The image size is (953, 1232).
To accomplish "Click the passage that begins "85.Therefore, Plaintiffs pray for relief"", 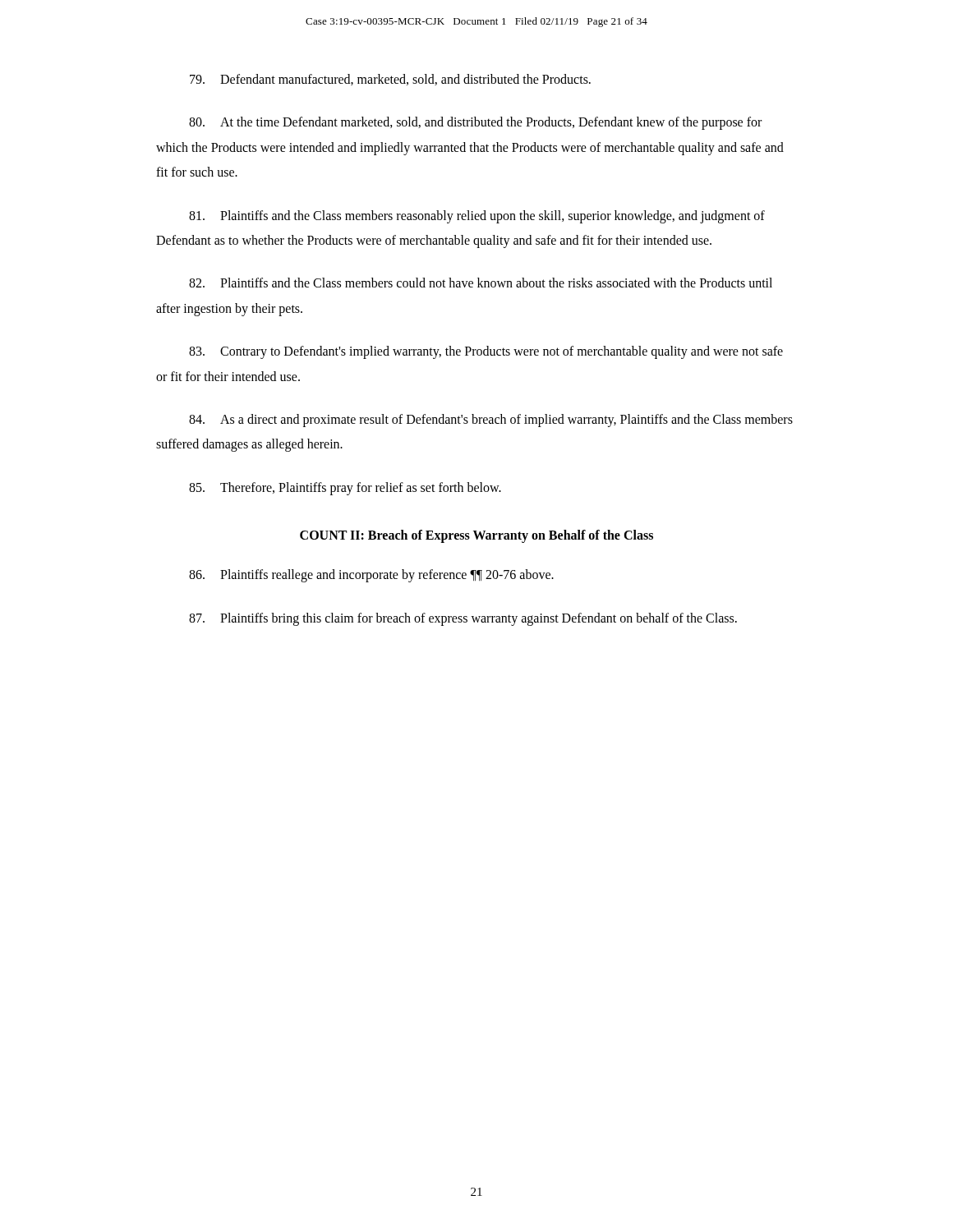I will (329, 488).
